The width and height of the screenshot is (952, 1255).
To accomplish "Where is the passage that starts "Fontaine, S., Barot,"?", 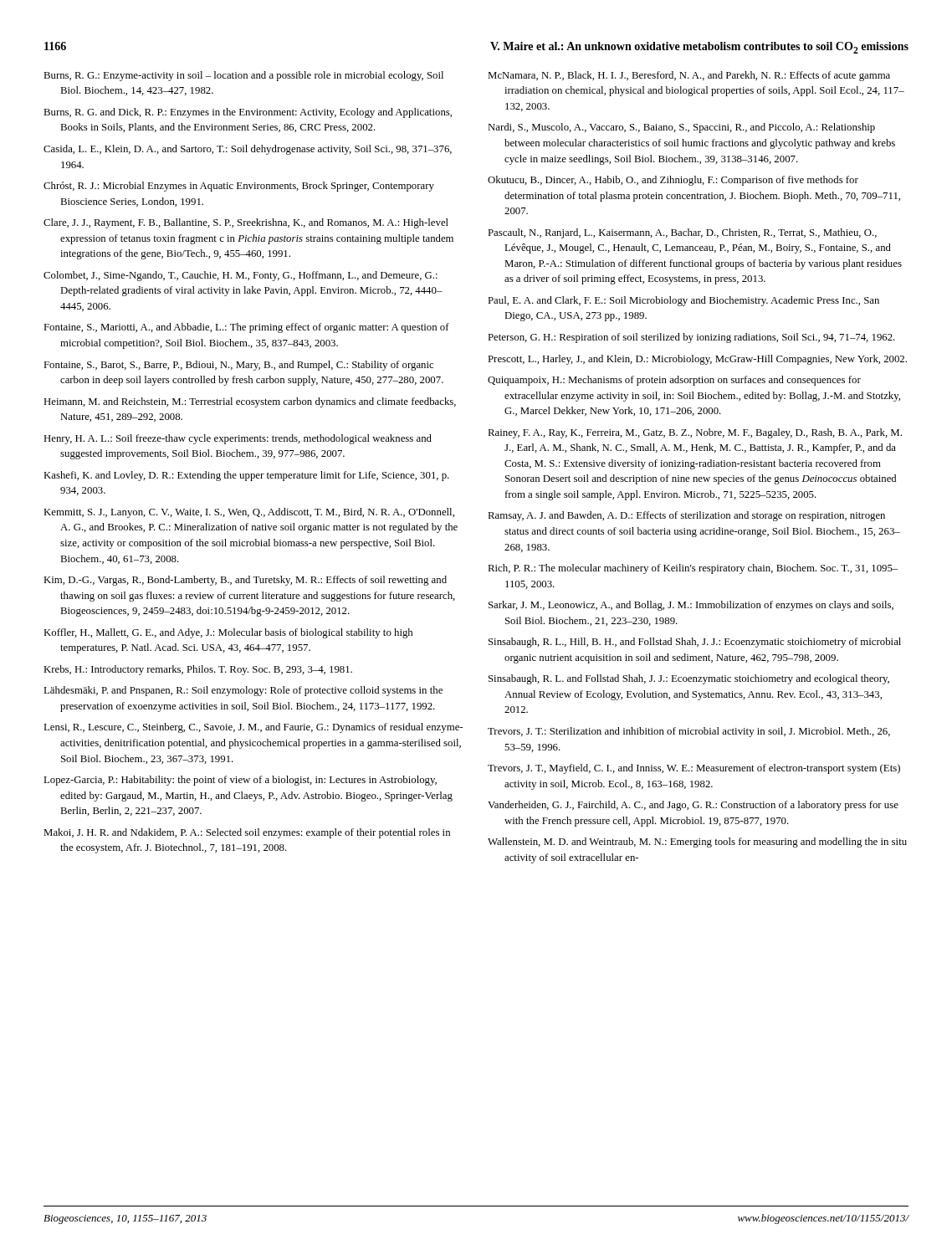I will tap(244, 372).
